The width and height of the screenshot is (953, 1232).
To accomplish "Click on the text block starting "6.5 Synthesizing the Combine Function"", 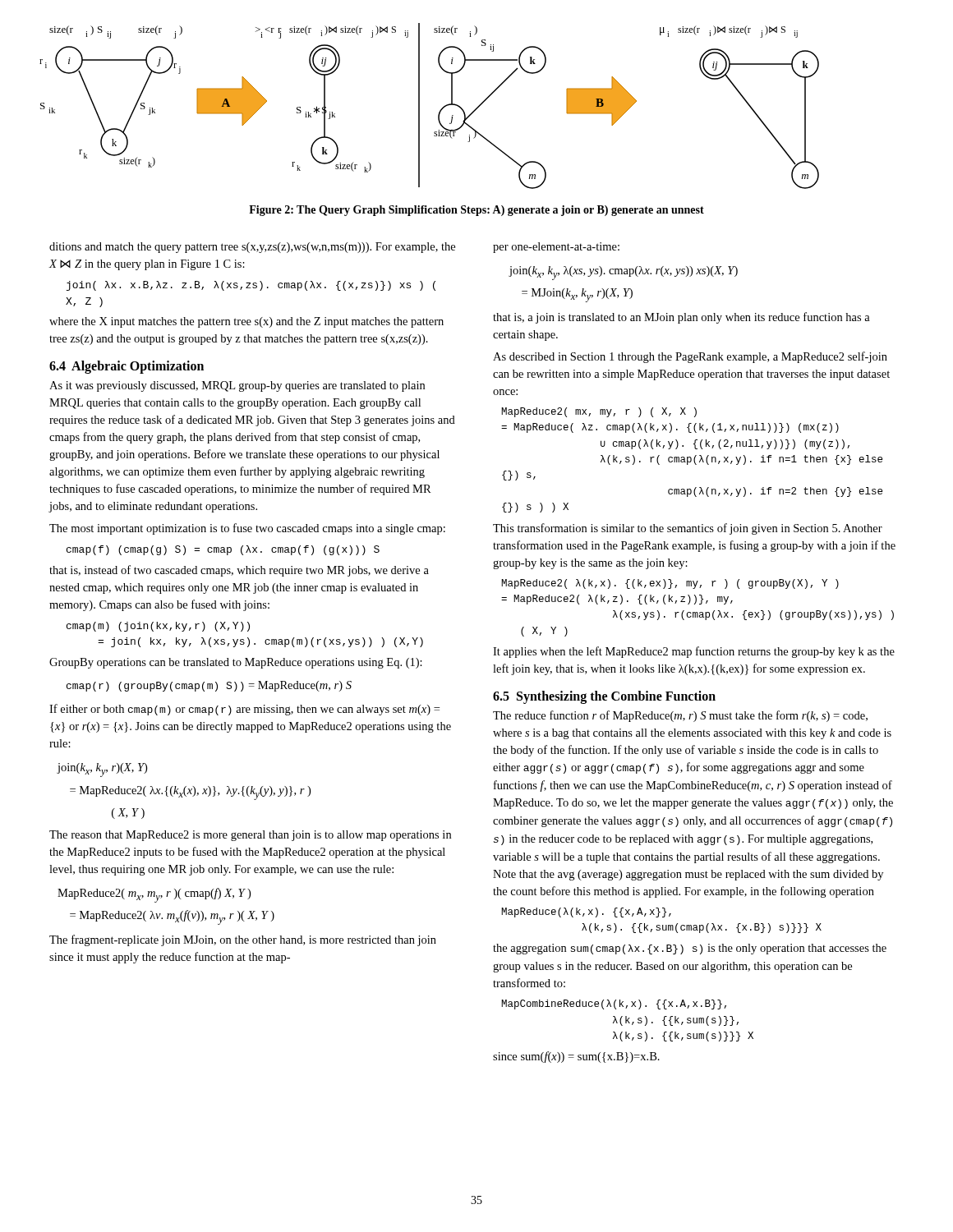I will (x=604, y=696).
